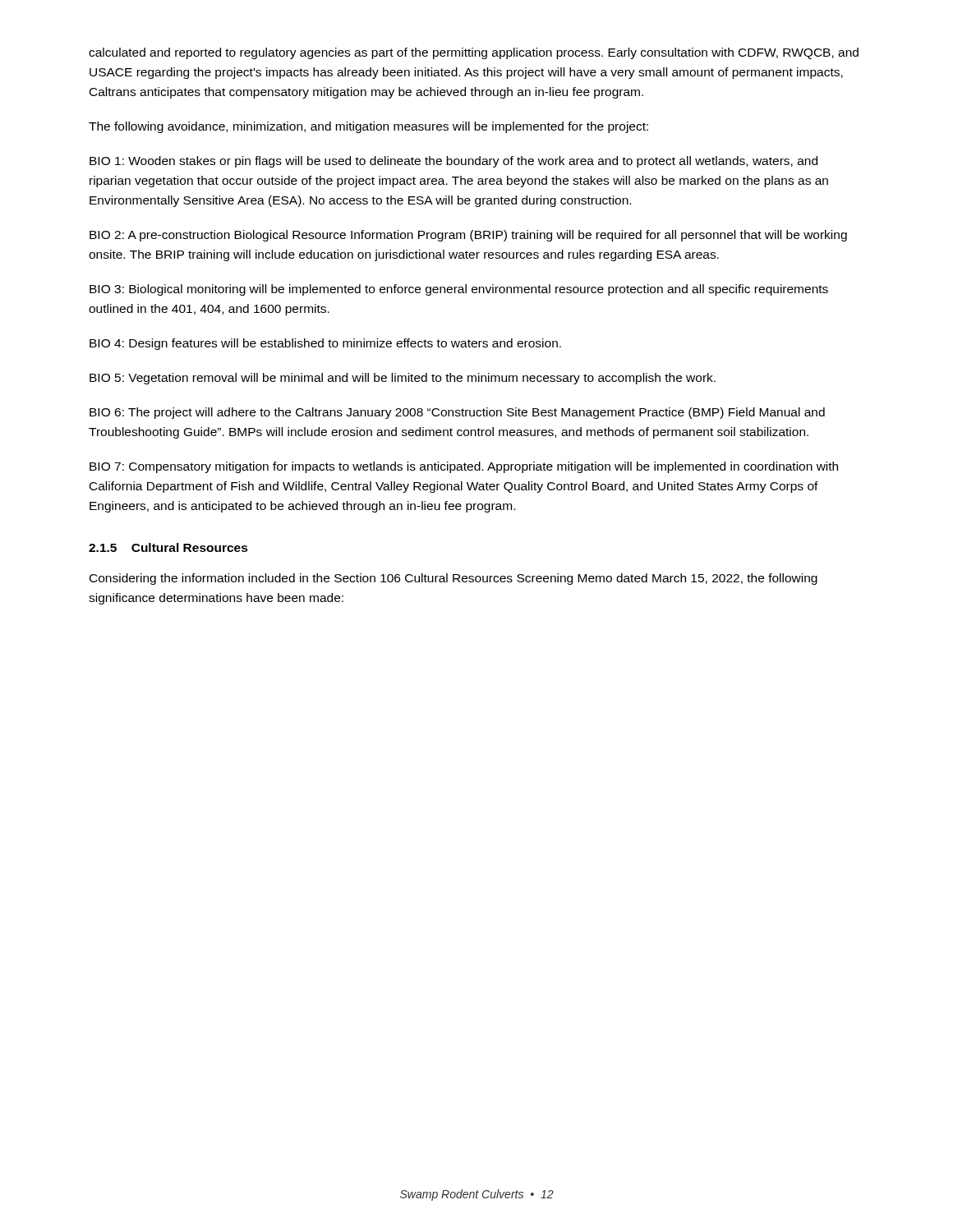953x1232 pixels.
Task: Locate the text block that says "BIO 2: A pre-construction"
Action: (x=468, y=244)
